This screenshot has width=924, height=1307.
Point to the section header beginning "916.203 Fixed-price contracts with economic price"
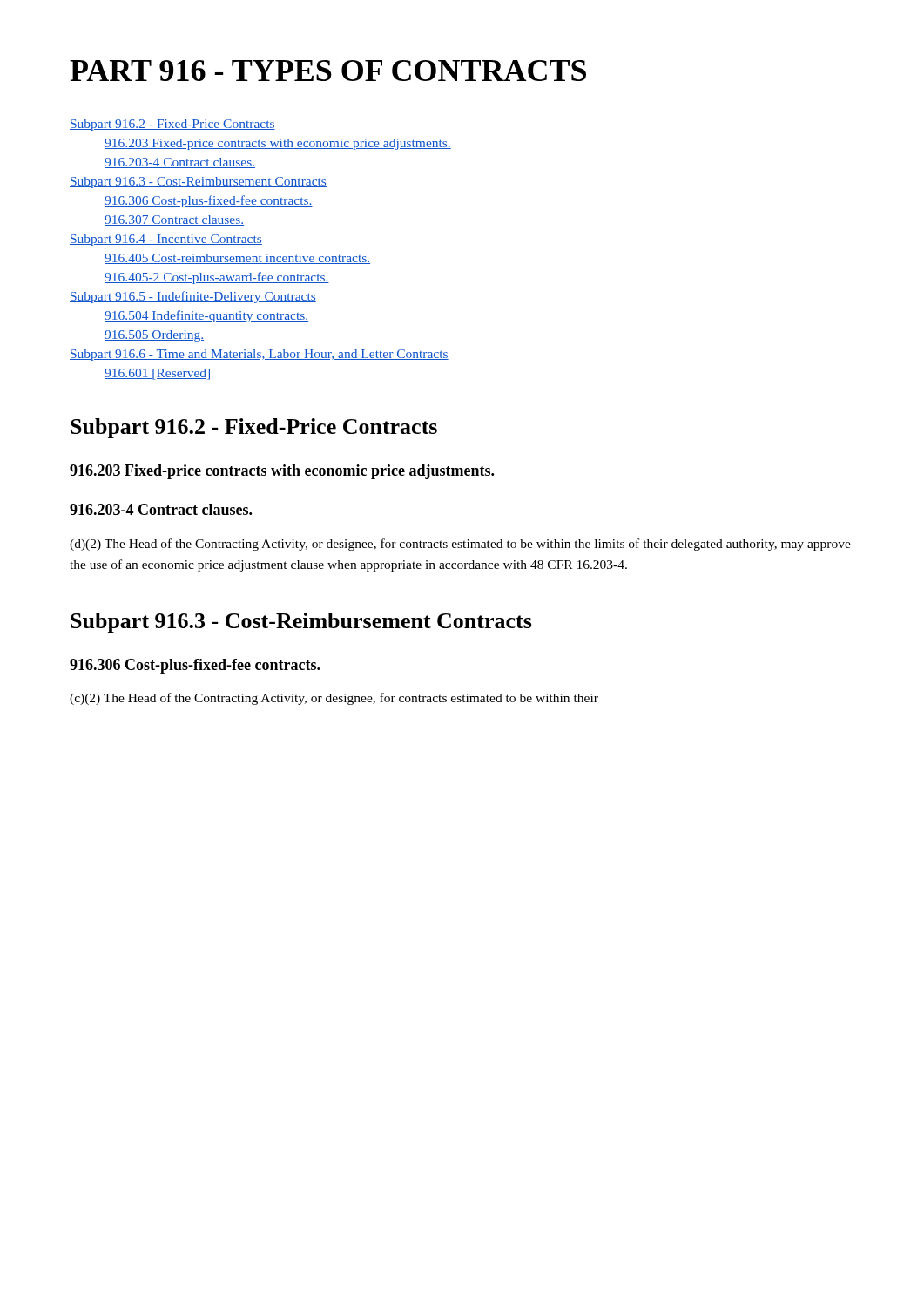[x=462, y=471]
